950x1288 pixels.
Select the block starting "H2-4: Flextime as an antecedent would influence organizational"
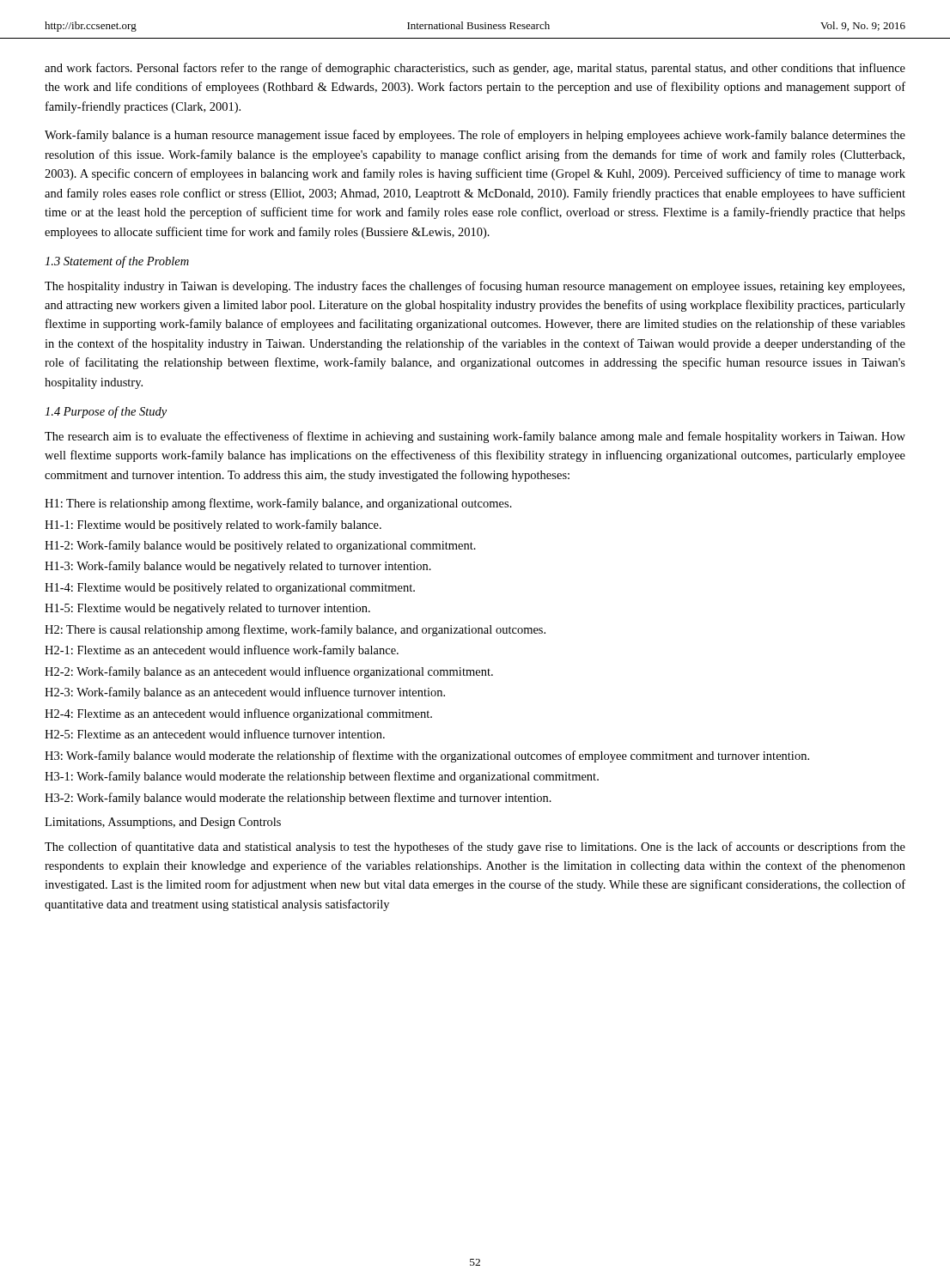(x=239, y=713)
